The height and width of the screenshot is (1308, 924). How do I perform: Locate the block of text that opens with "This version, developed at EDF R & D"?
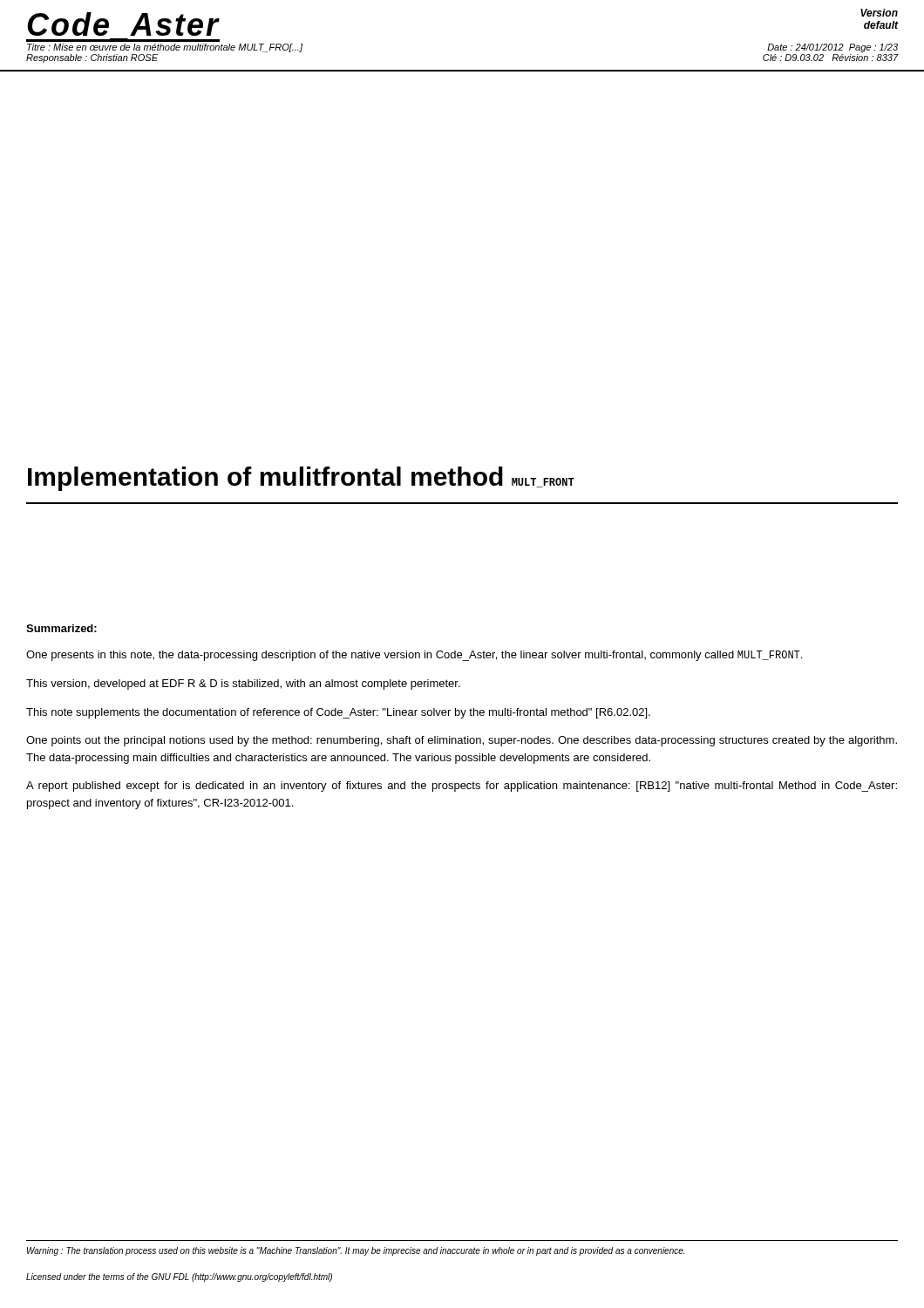pos(462,683)
